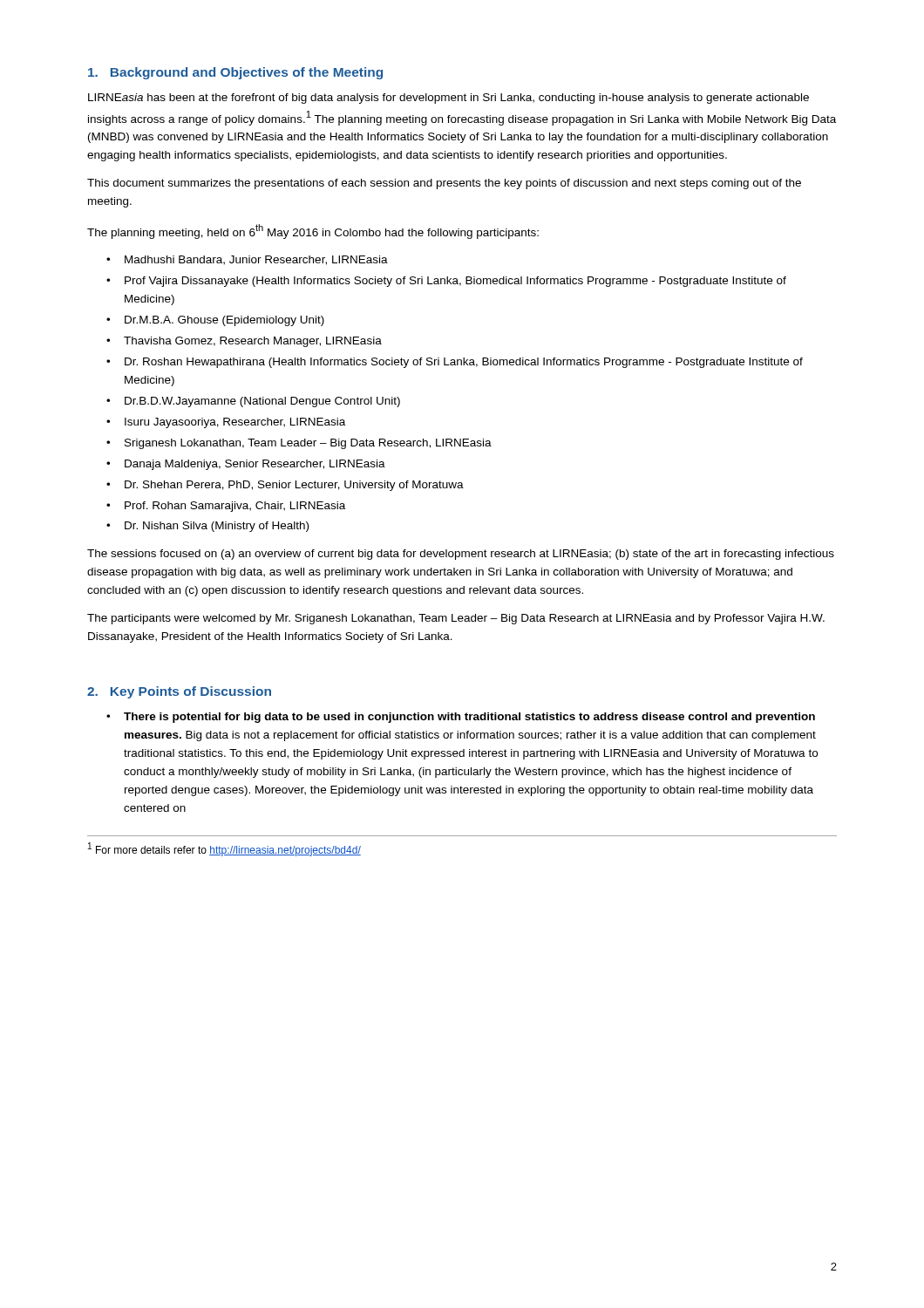924x1308 pixels.
Task: Click on the text block starting "Dr. Roshan Hewapathirana (Health Informatics Society of"
Action: pos(463,371)
